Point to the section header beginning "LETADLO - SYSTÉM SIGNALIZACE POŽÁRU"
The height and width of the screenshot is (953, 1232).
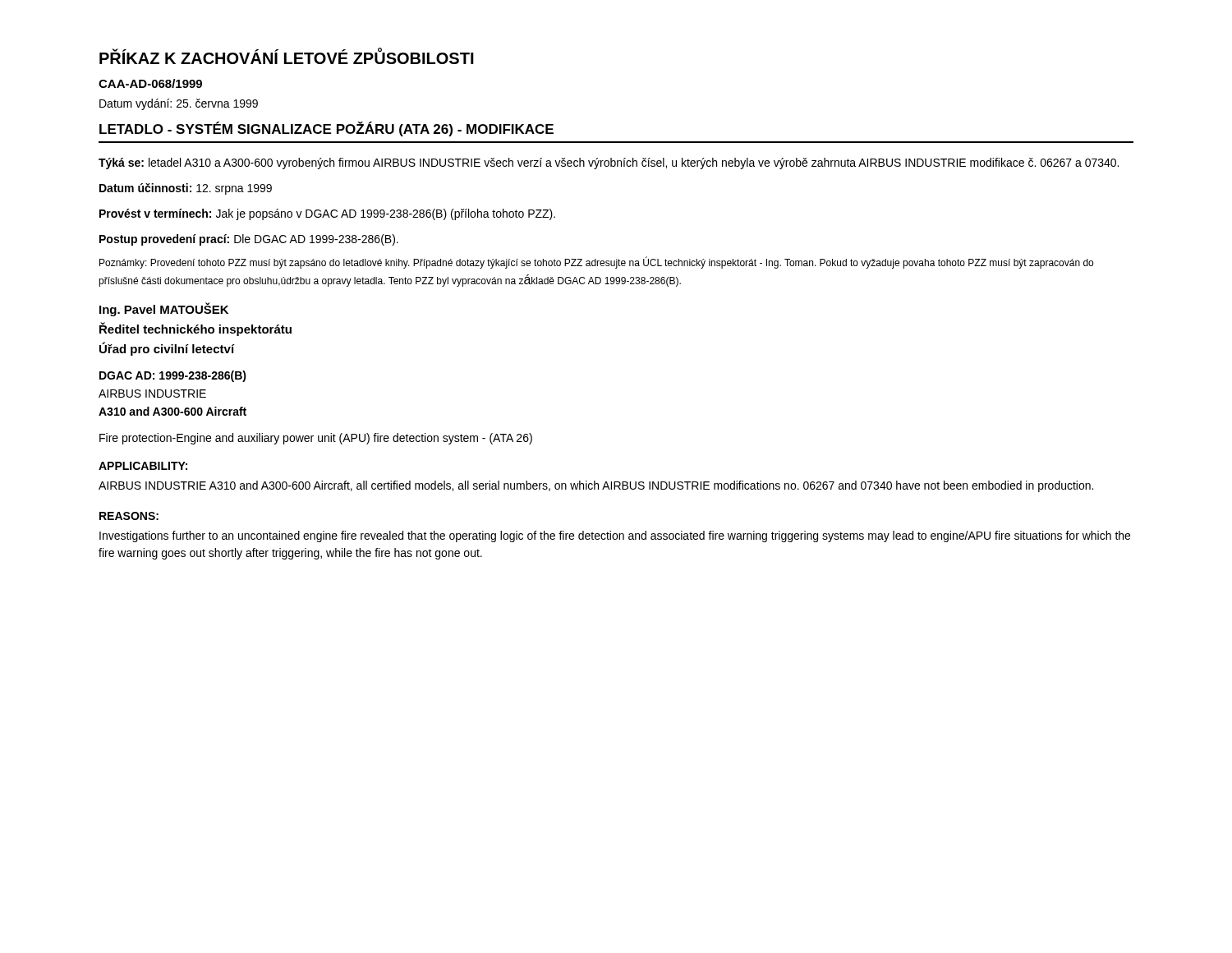(x=616, y=132)
